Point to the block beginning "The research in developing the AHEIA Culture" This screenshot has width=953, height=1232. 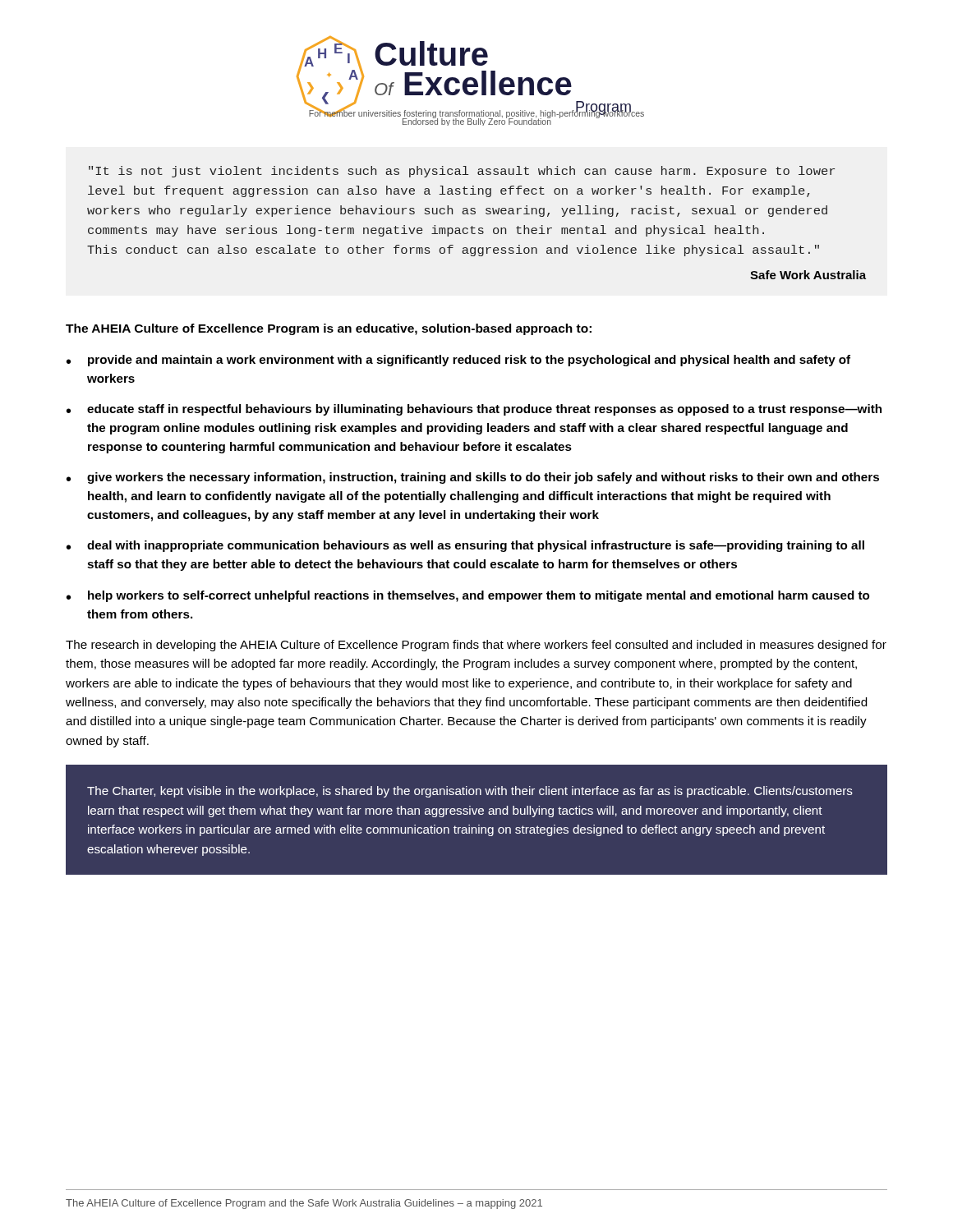pos(476,692)
